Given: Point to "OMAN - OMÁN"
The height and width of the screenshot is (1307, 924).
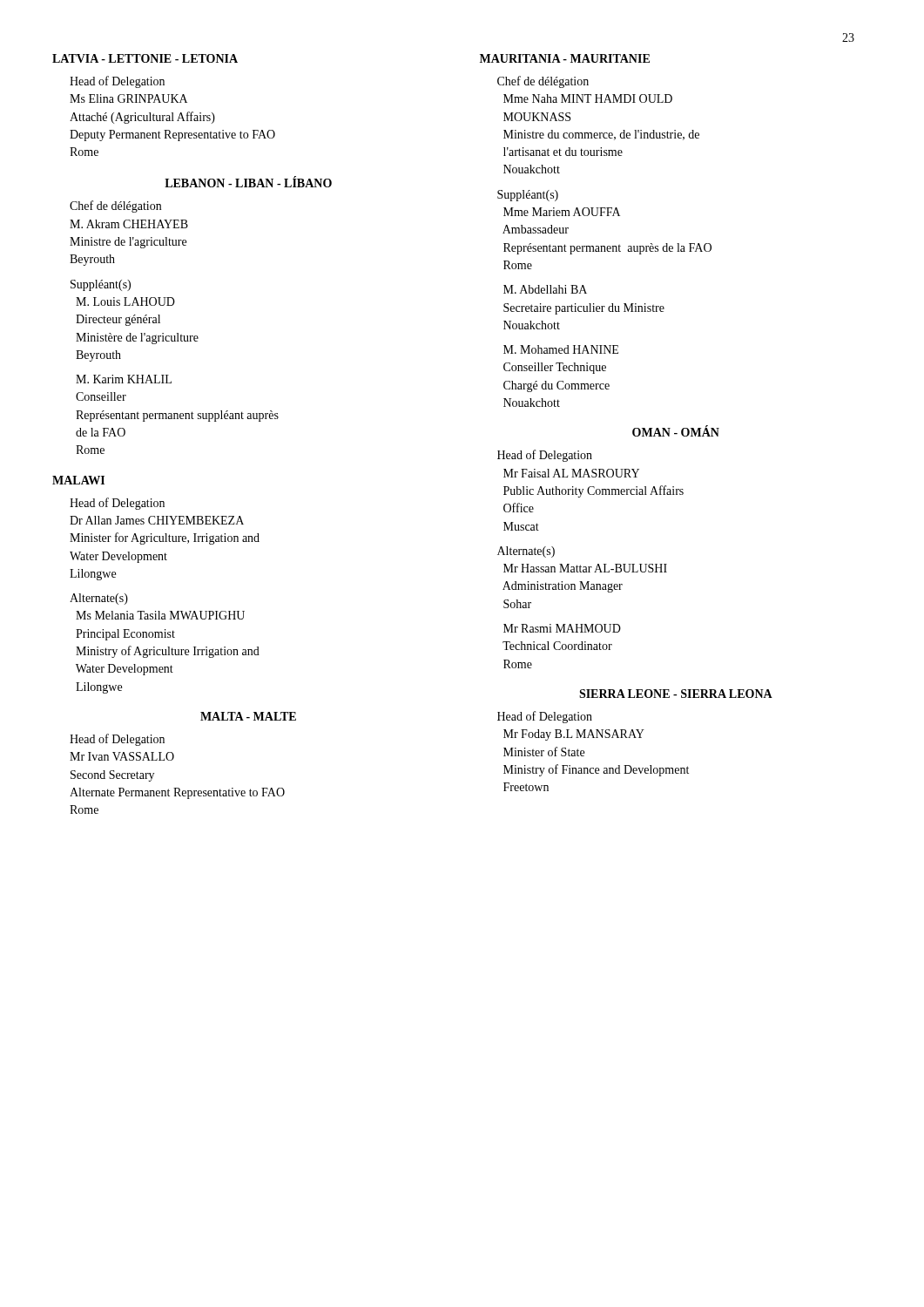Looking at the screenshot, I should point(676,433).
